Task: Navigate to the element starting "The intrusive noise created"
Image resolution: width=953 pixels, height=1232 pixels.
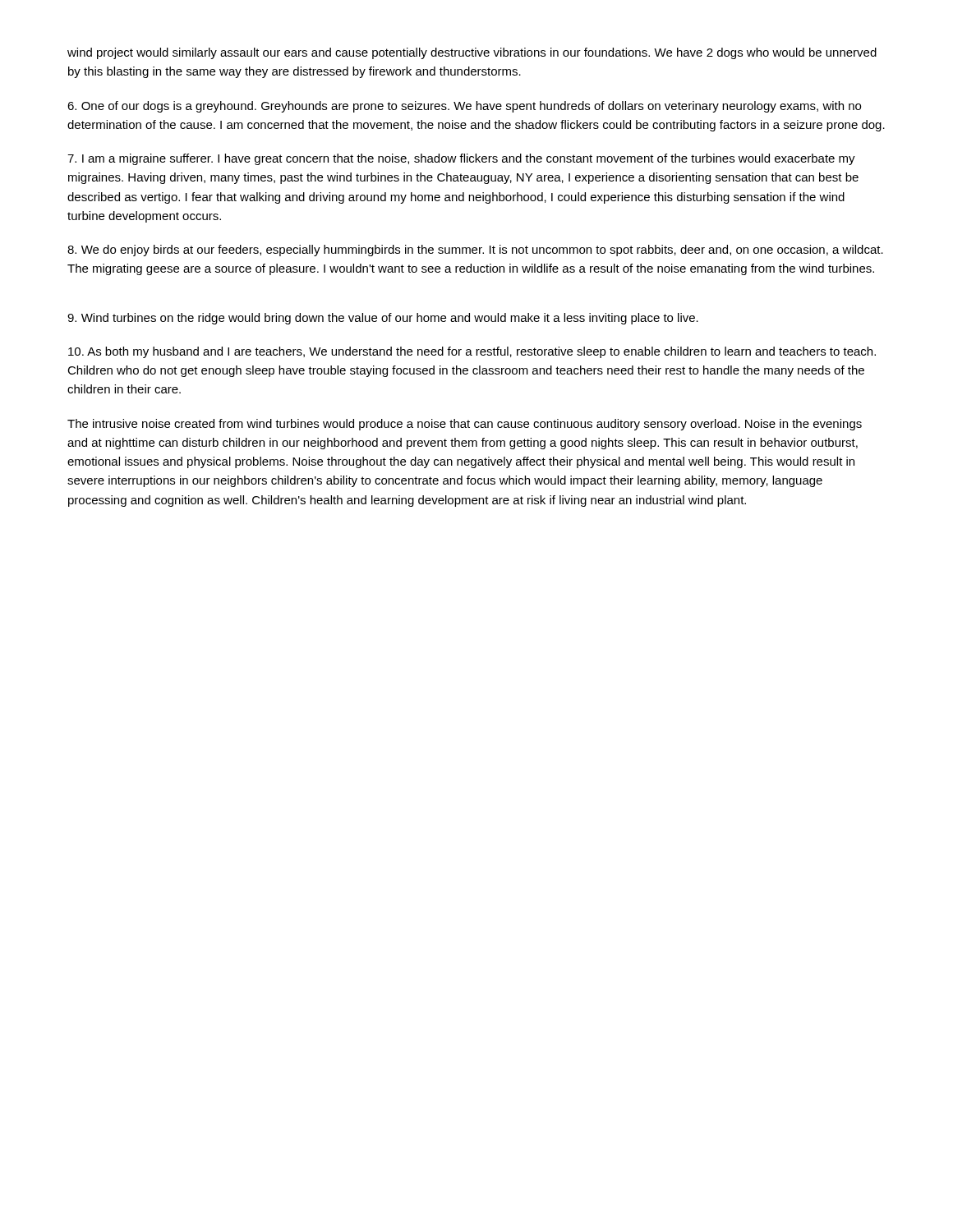Action: tap(476, 461)
